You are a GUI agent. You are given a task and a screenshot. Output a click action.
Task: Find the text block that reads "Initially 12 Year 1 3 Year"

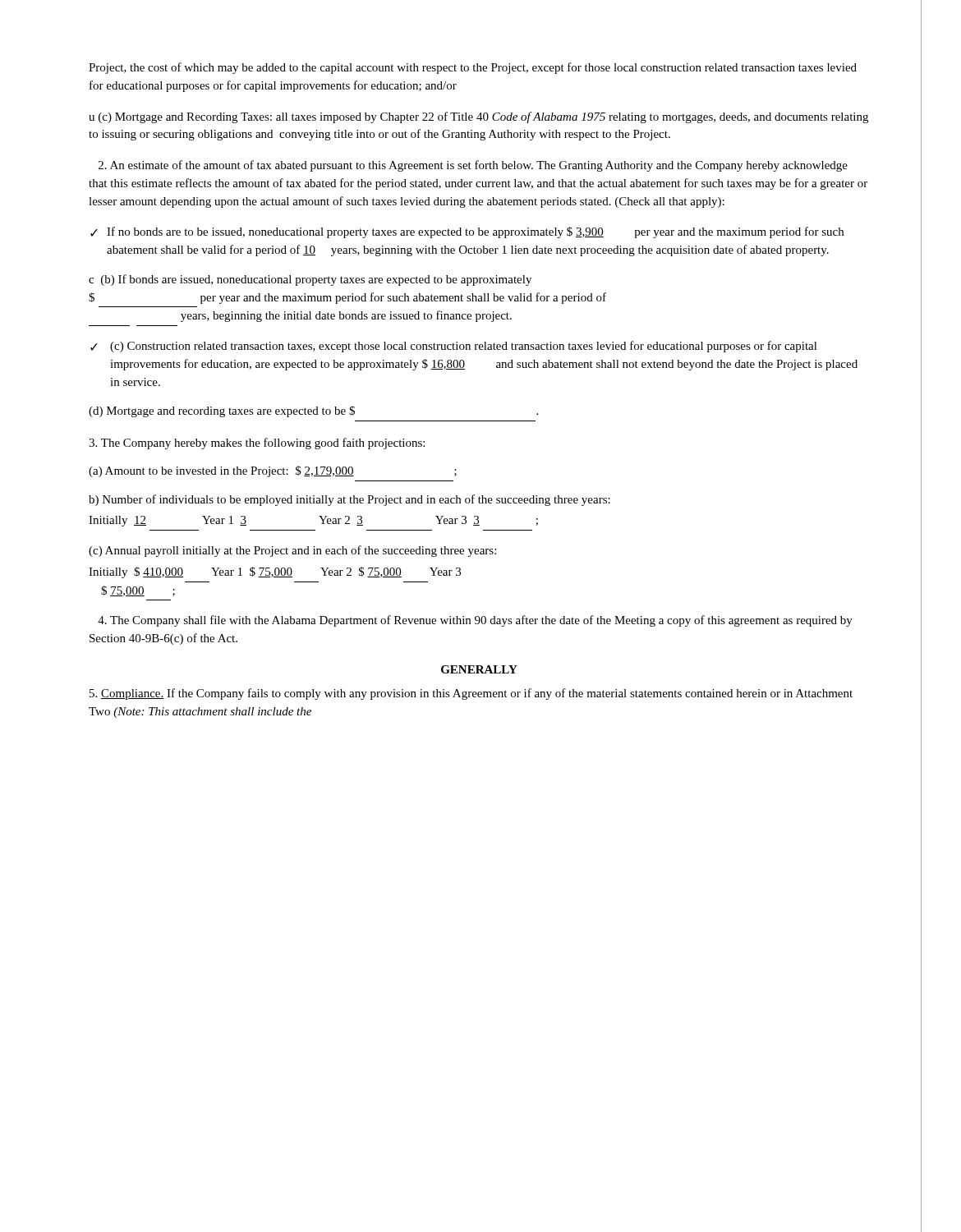pyautogui.click(x=479, y=521)
